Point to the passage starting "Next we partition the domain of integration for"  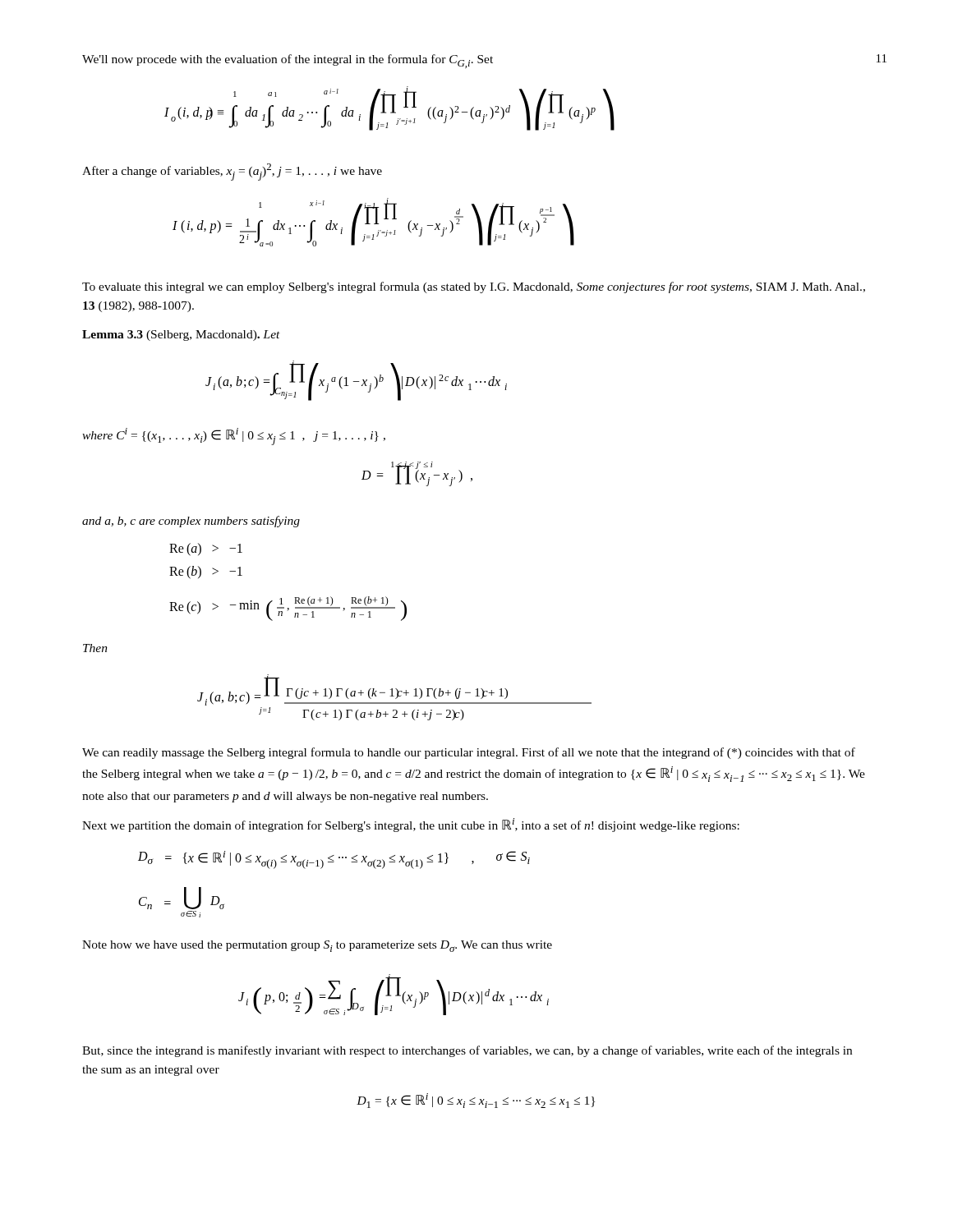[411, 824]
